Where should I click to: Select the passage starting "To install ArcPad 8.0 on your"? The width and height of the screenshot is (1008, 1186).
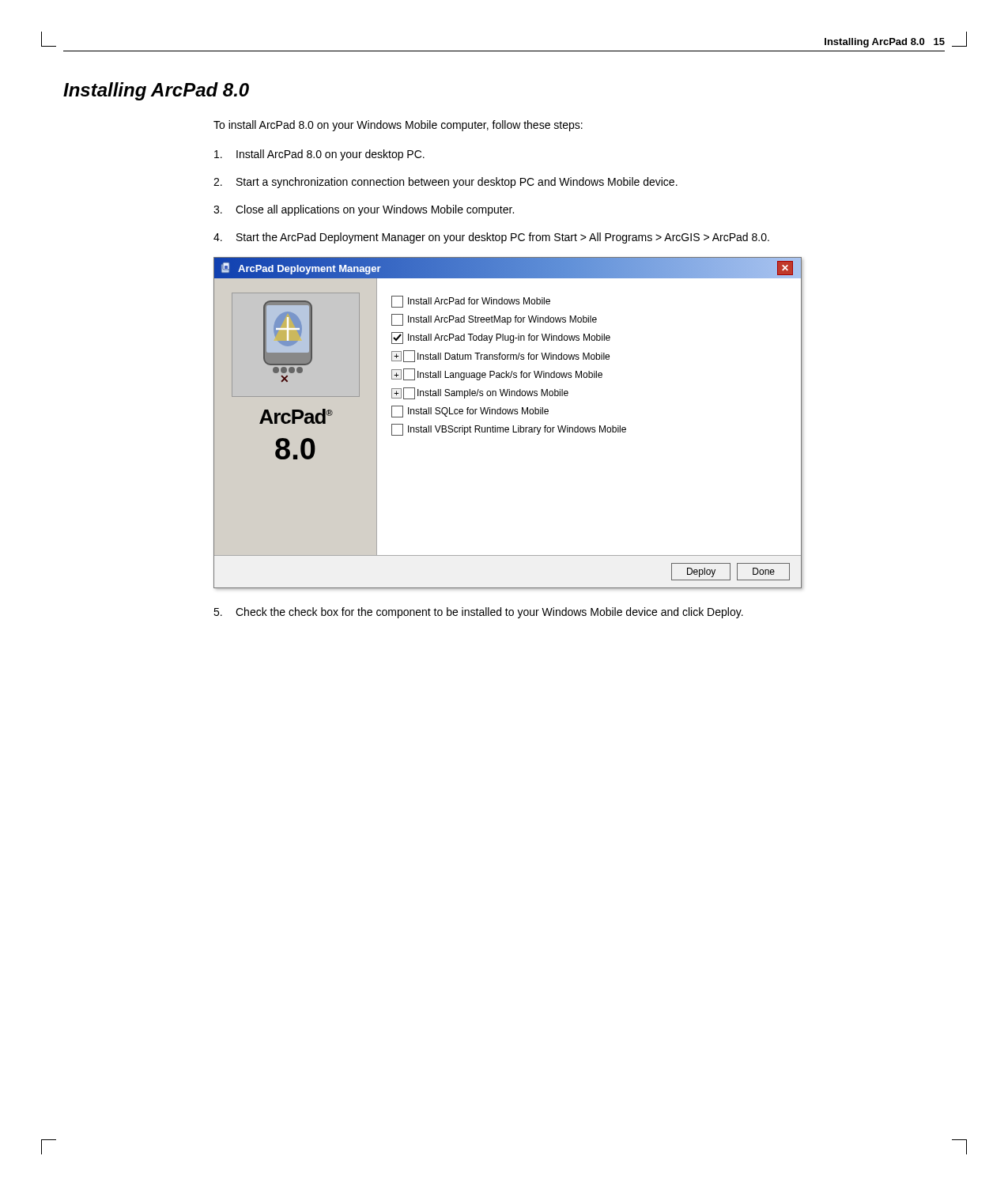click(398, 125)
